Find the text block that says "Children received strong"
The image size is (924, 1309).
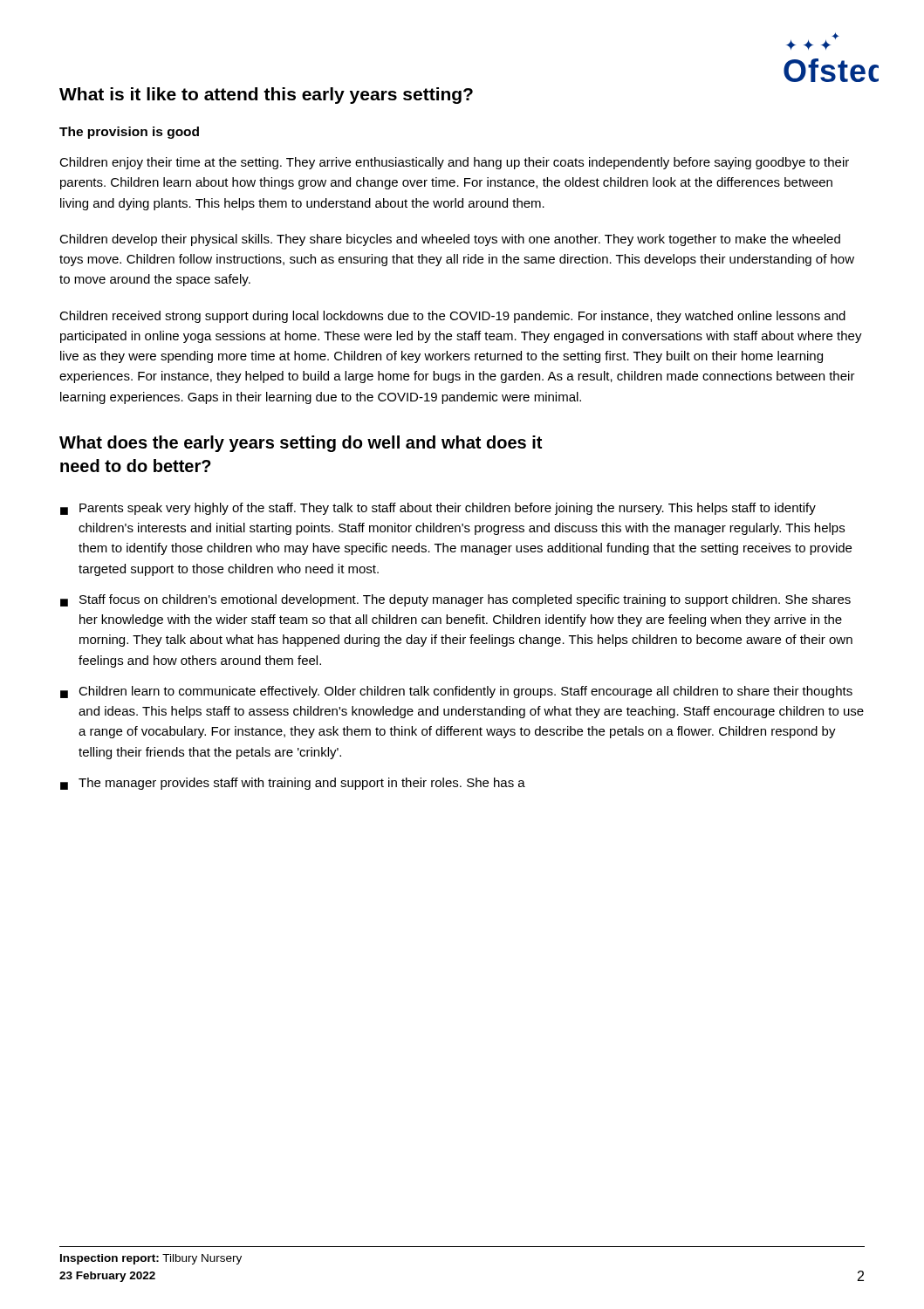tap(460, 356)
